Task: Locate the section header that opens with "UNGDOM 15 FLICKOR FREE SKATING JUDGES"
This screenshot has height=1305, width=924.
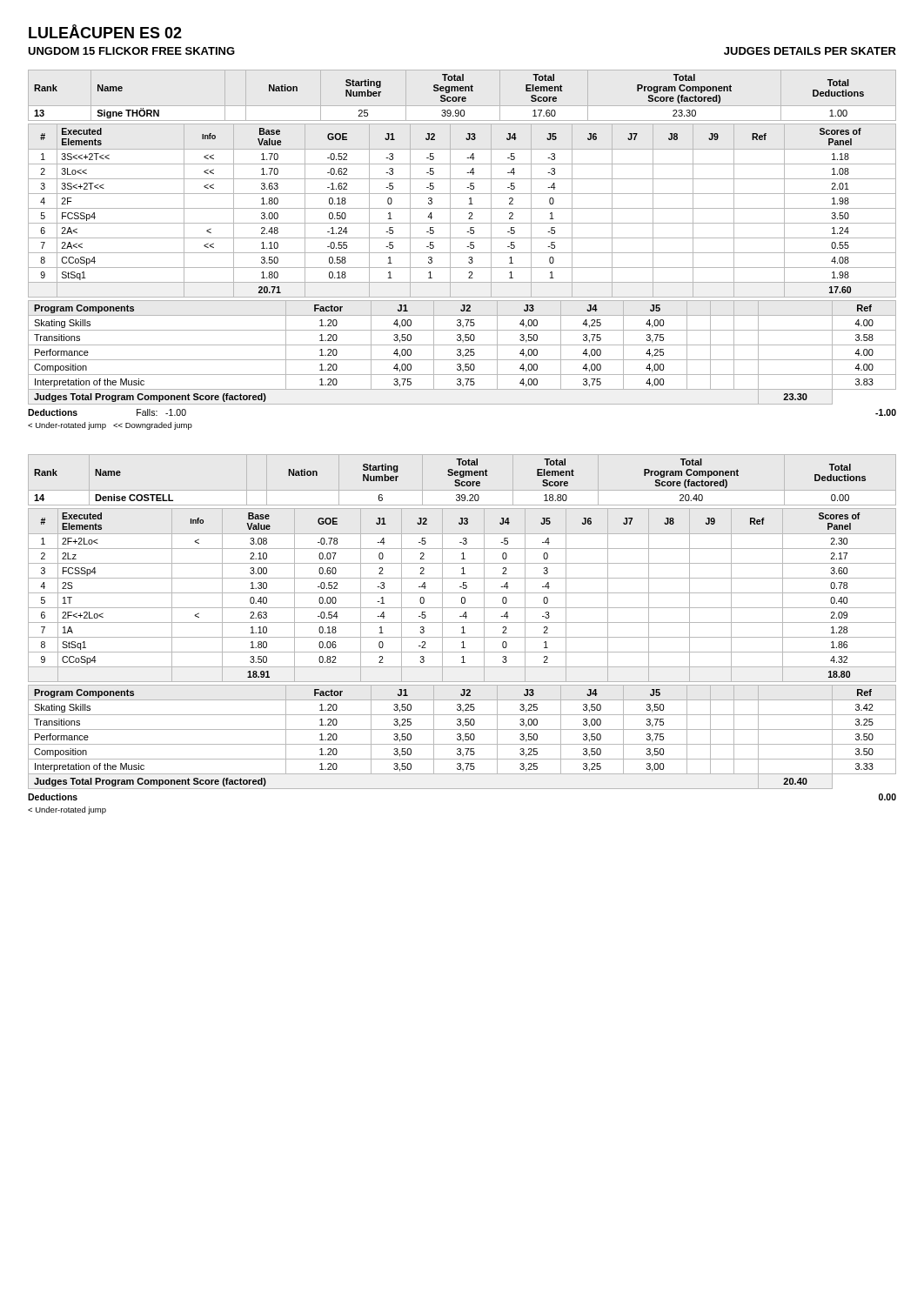Action: (127, 51)
